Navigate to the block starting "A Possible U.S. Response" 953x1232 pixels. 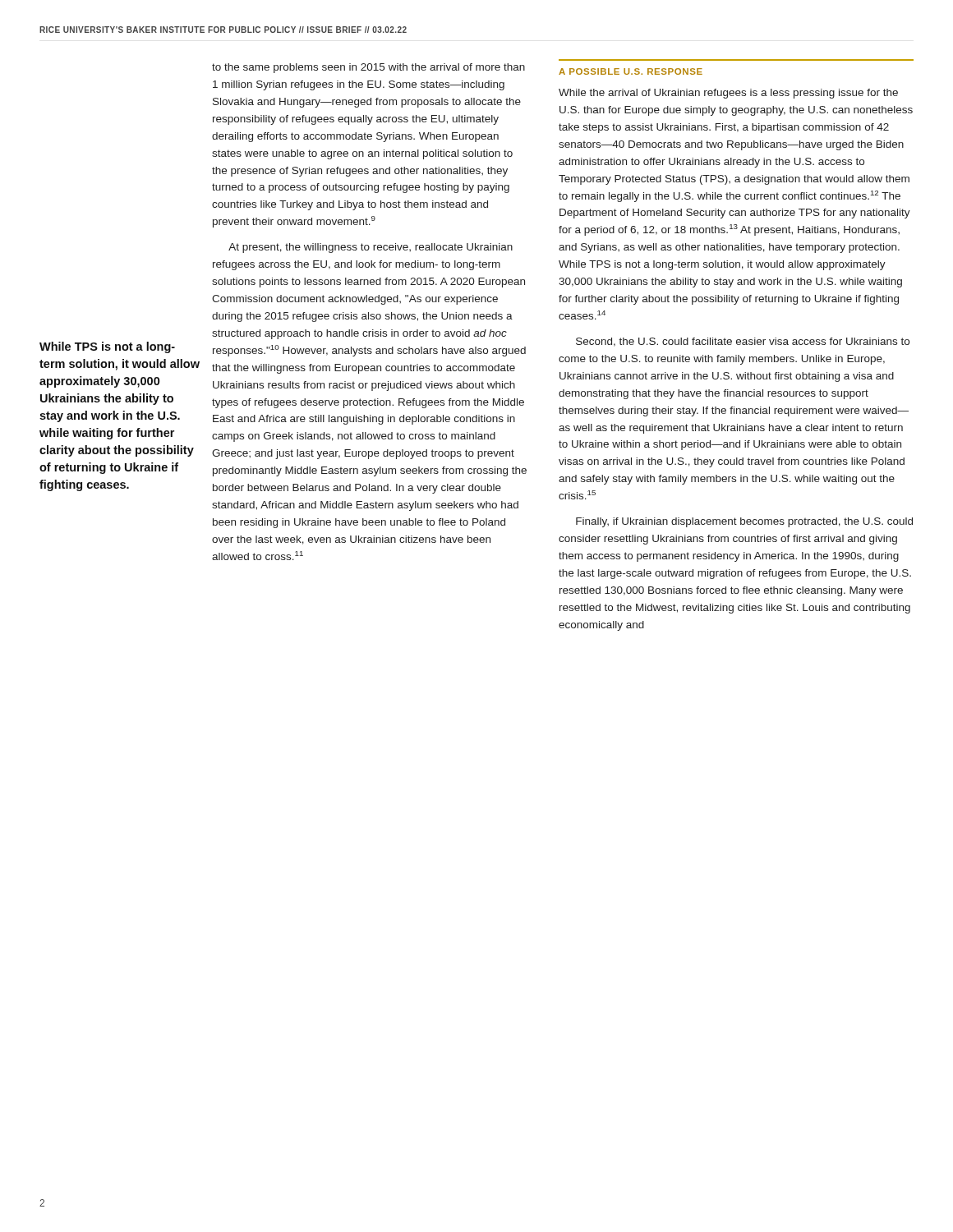coord(631,71)
